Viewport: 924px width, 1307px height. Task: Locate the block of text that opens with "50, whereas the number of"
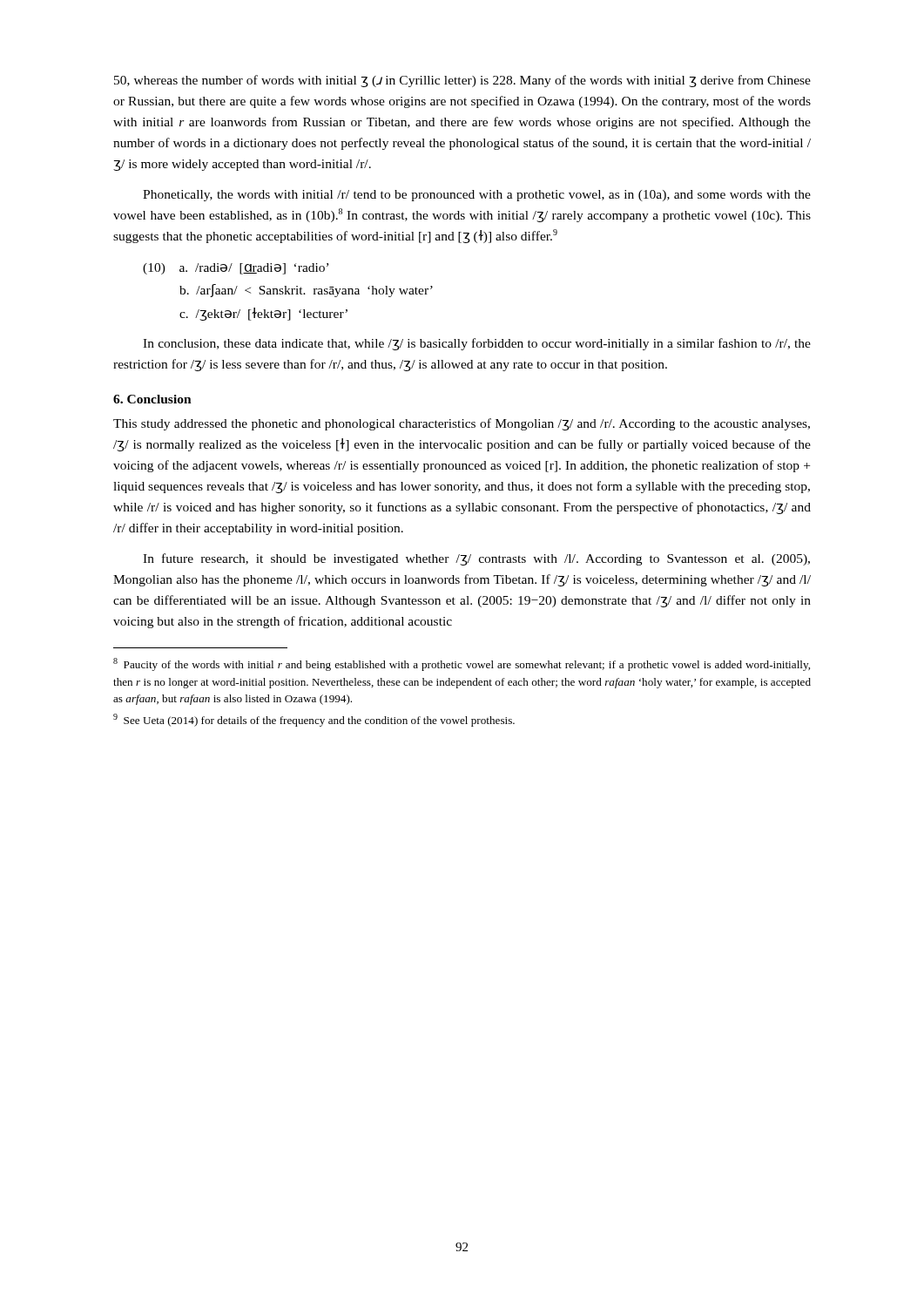tap(462, 122)
